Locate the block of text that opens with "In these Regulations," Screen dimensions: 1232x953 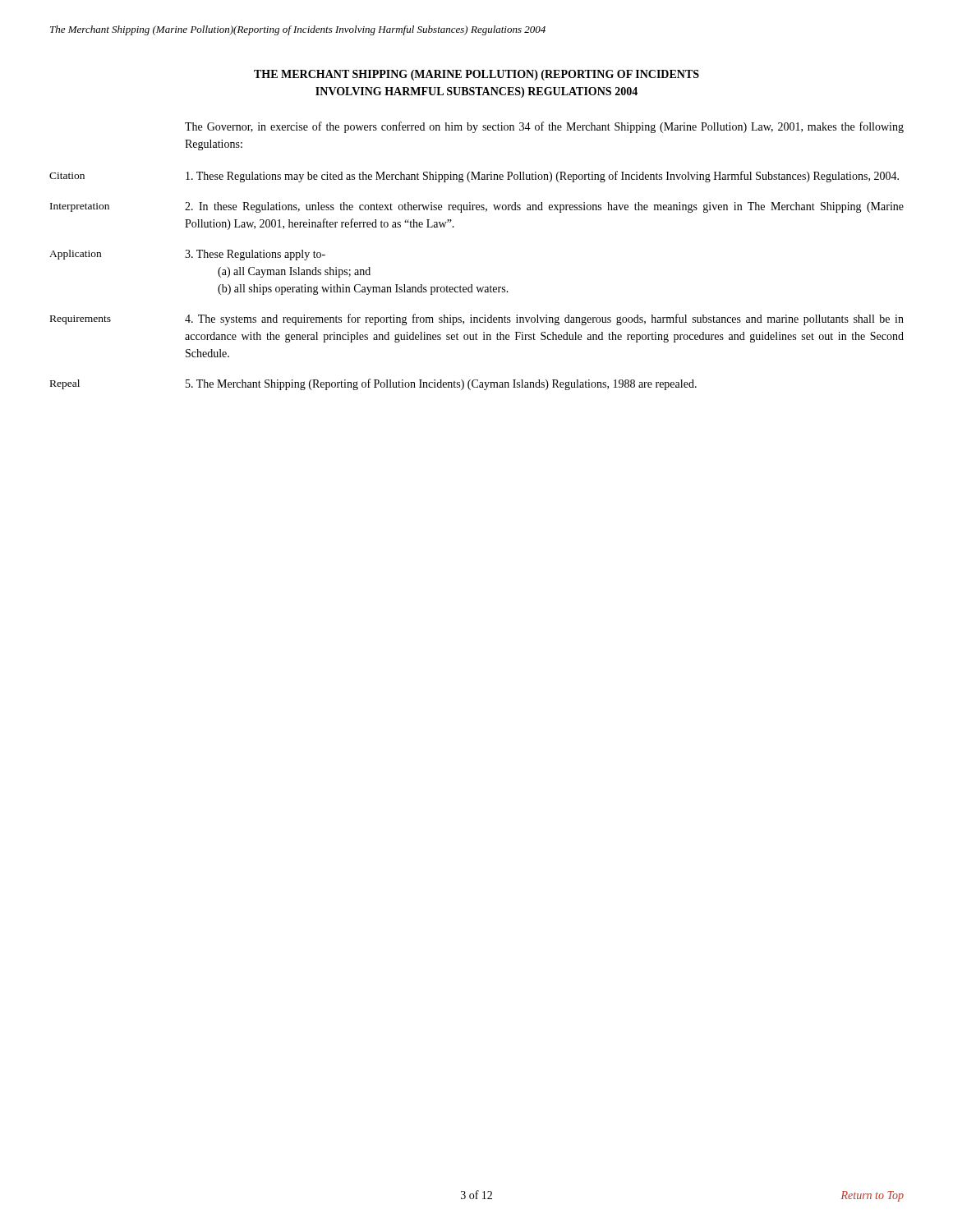544,215
